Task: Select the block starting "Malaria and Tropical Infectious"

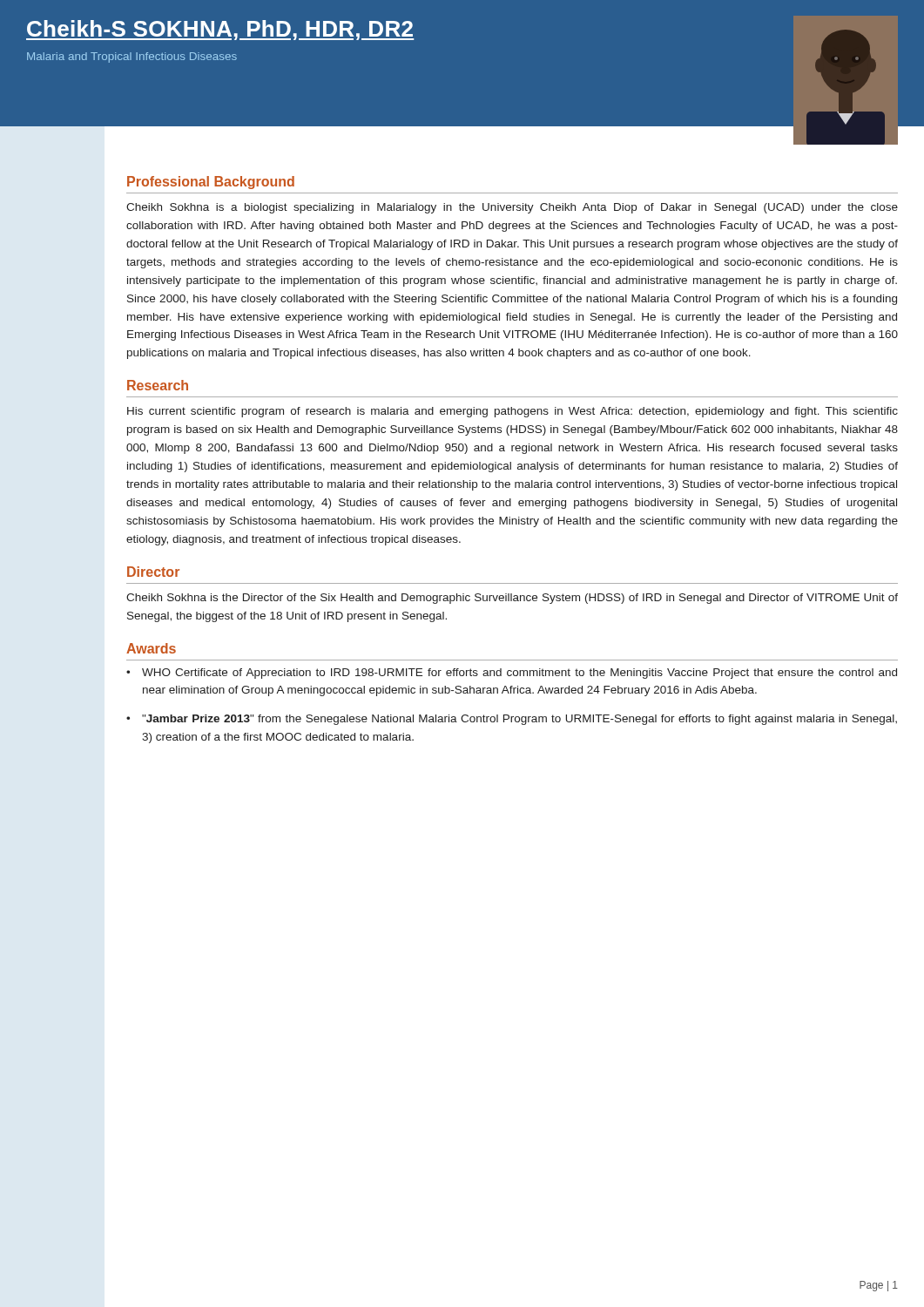Action: tap(132, 58)
